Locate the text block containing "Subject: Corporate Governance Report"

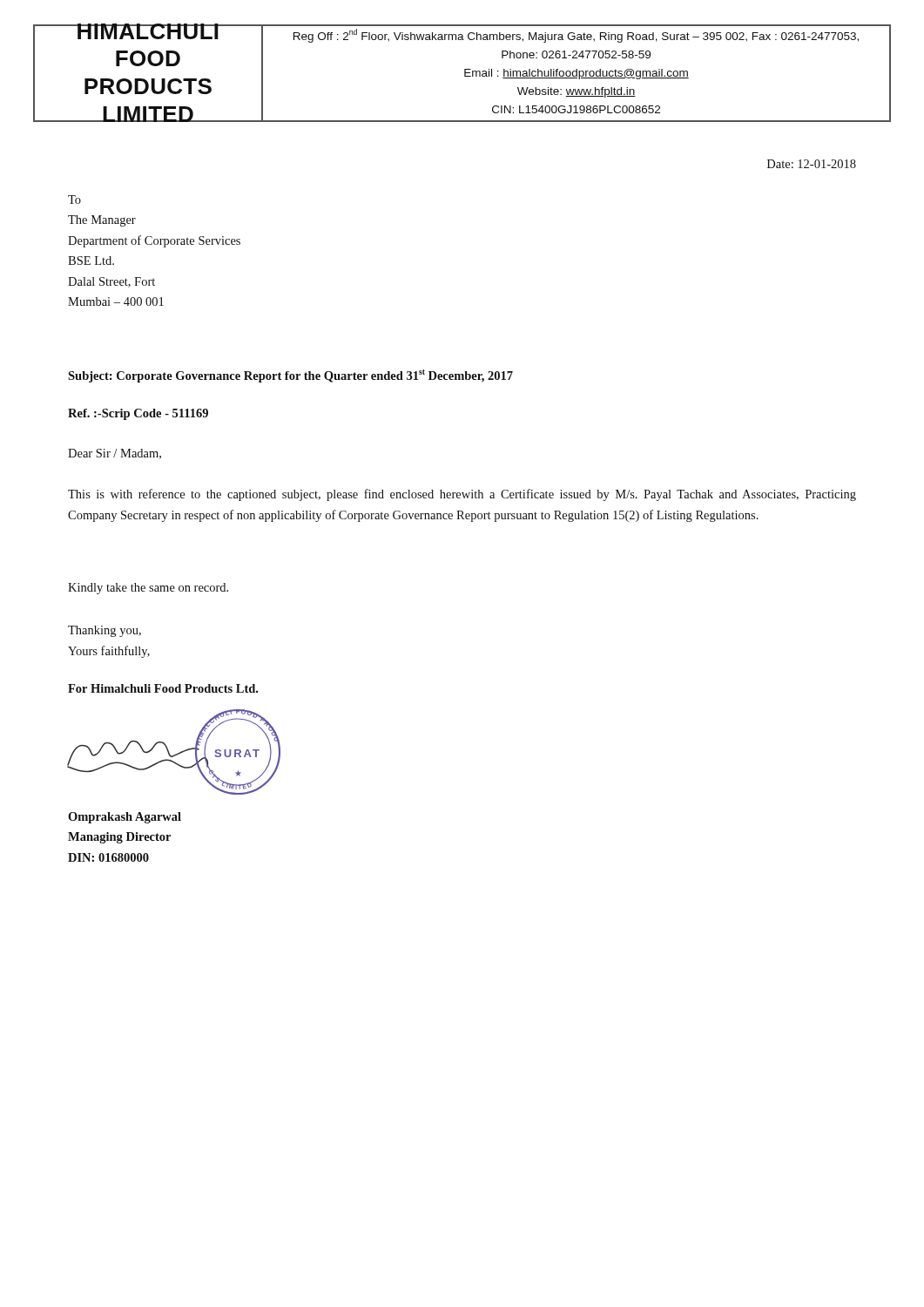[291, 375]
